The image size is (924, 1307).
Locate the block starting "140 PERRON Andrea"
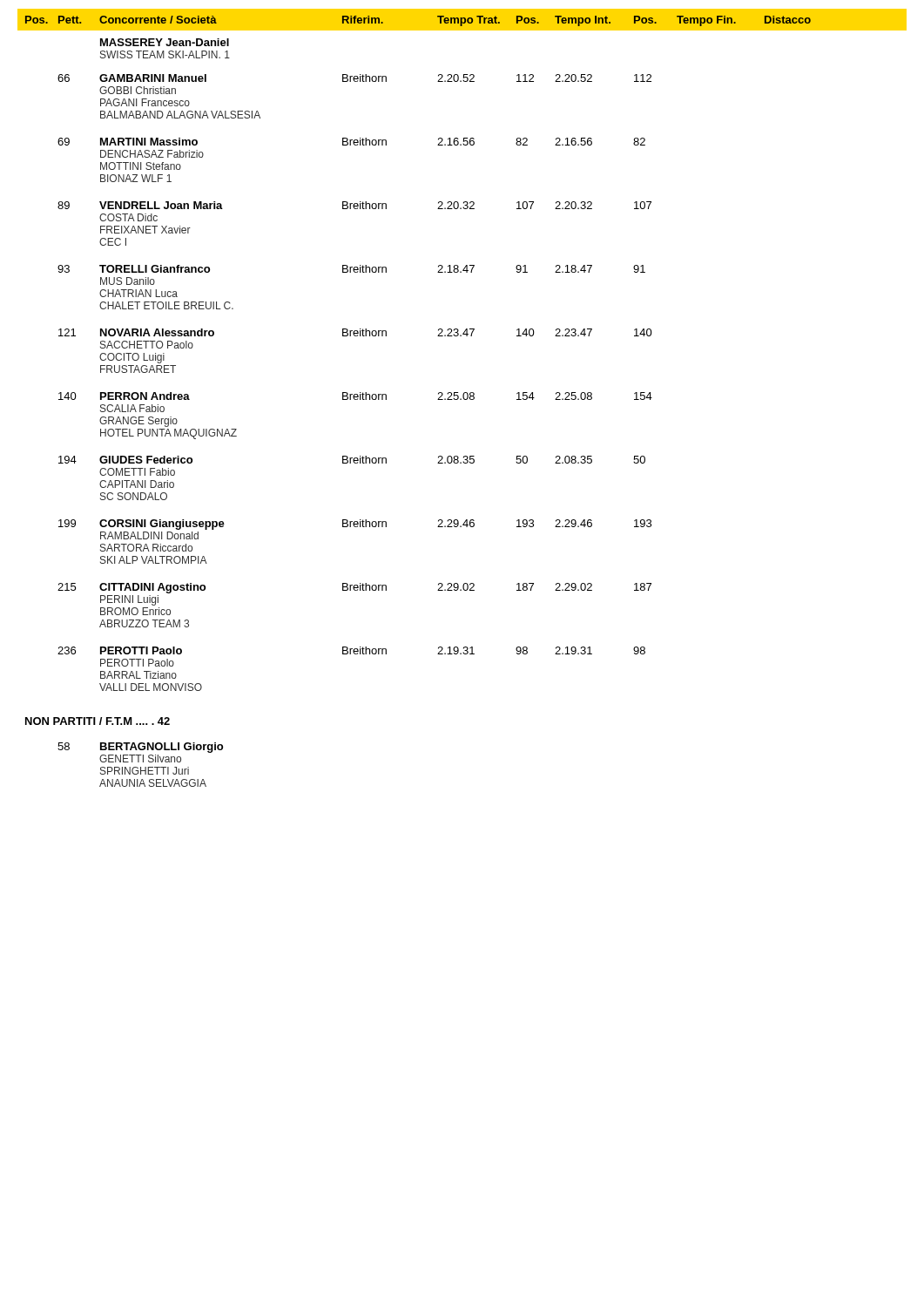click(x=355, y=396)
